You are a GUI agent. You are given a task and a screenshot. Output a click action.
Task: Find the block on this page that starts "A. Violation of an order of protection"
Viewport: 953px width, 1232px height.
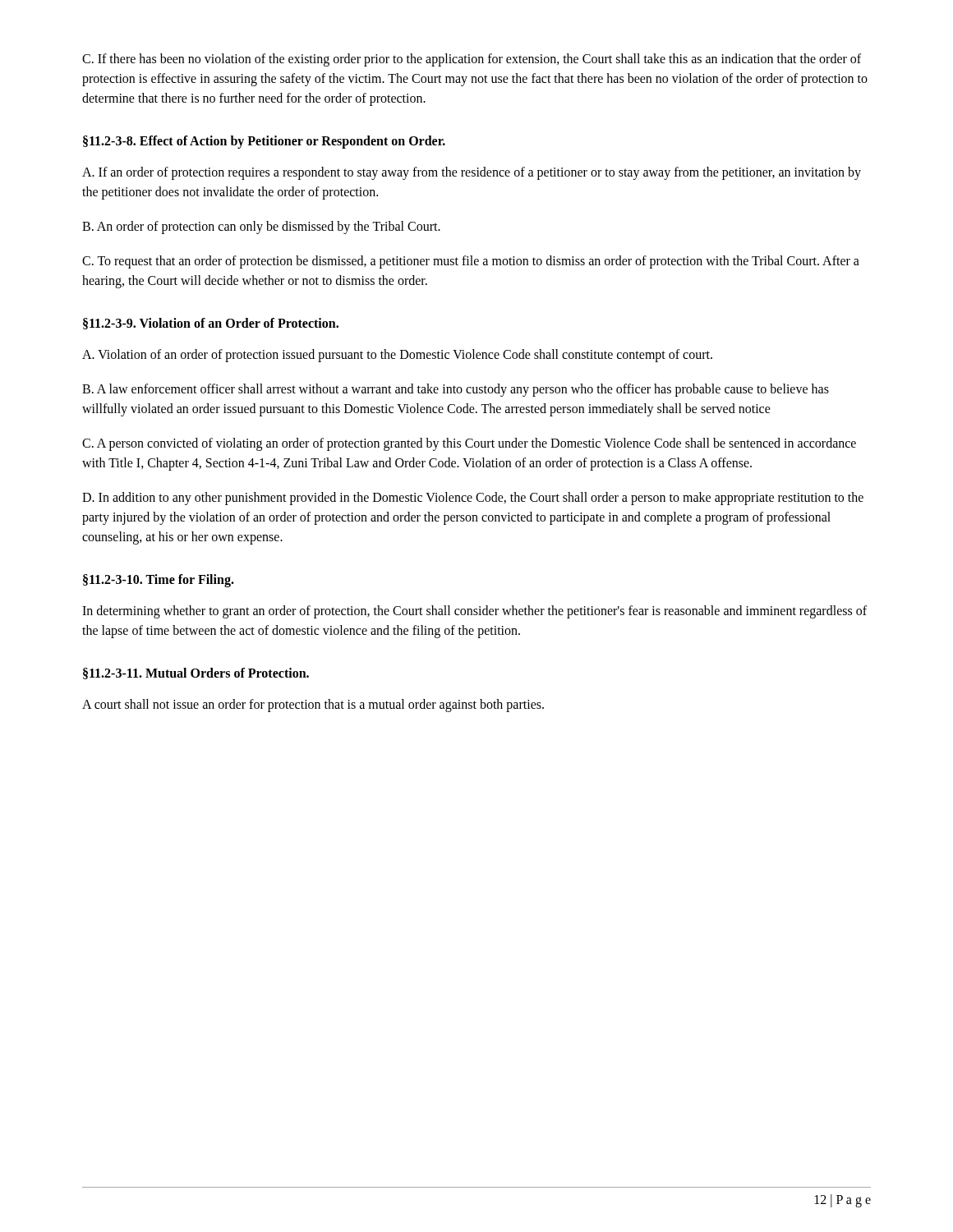tap(398, 354)
